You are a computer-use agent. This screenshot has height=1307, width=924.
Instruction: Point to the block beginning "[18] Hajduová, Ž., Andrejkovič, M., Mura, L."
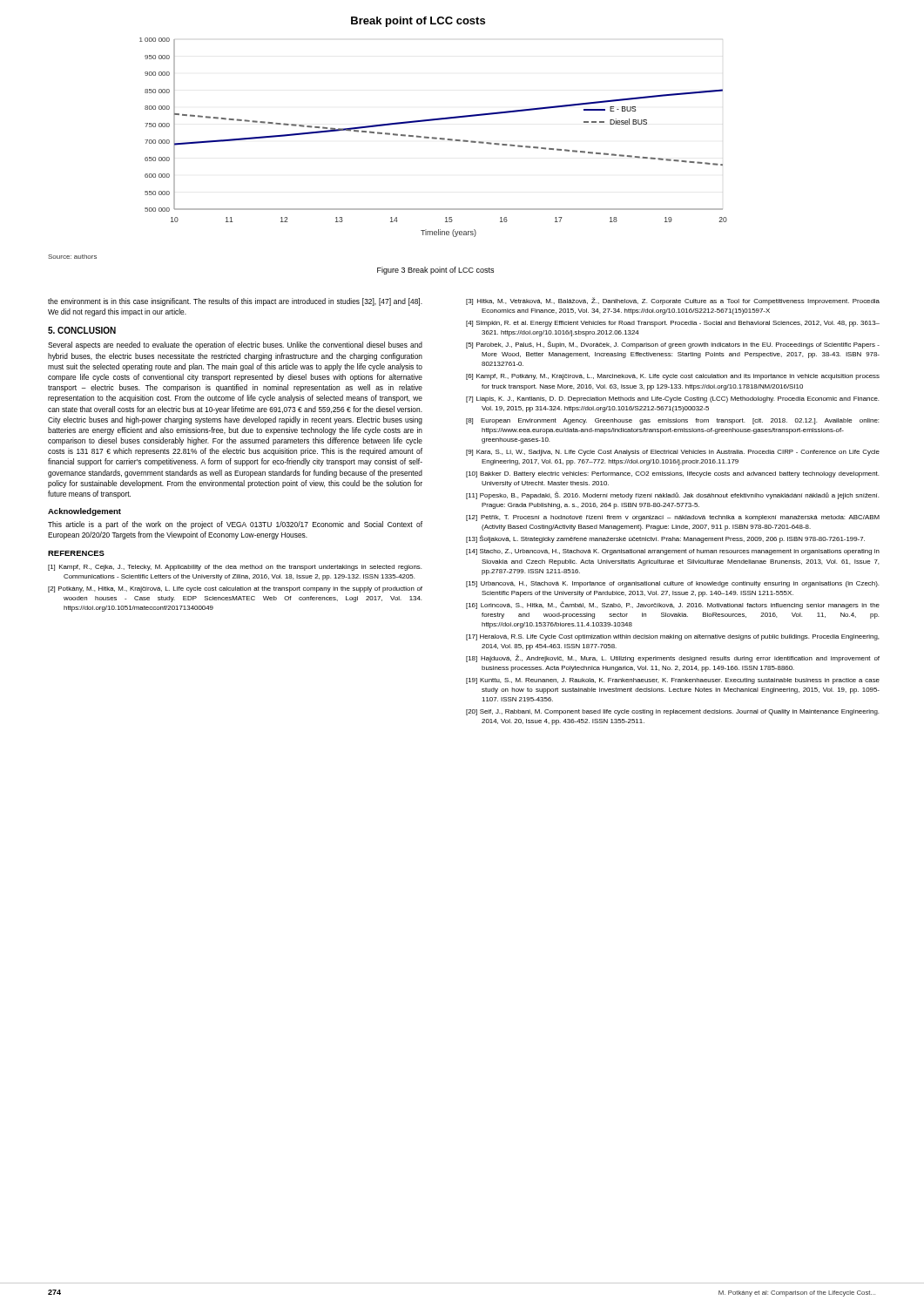pyautogui.click(x=673, y=663)
